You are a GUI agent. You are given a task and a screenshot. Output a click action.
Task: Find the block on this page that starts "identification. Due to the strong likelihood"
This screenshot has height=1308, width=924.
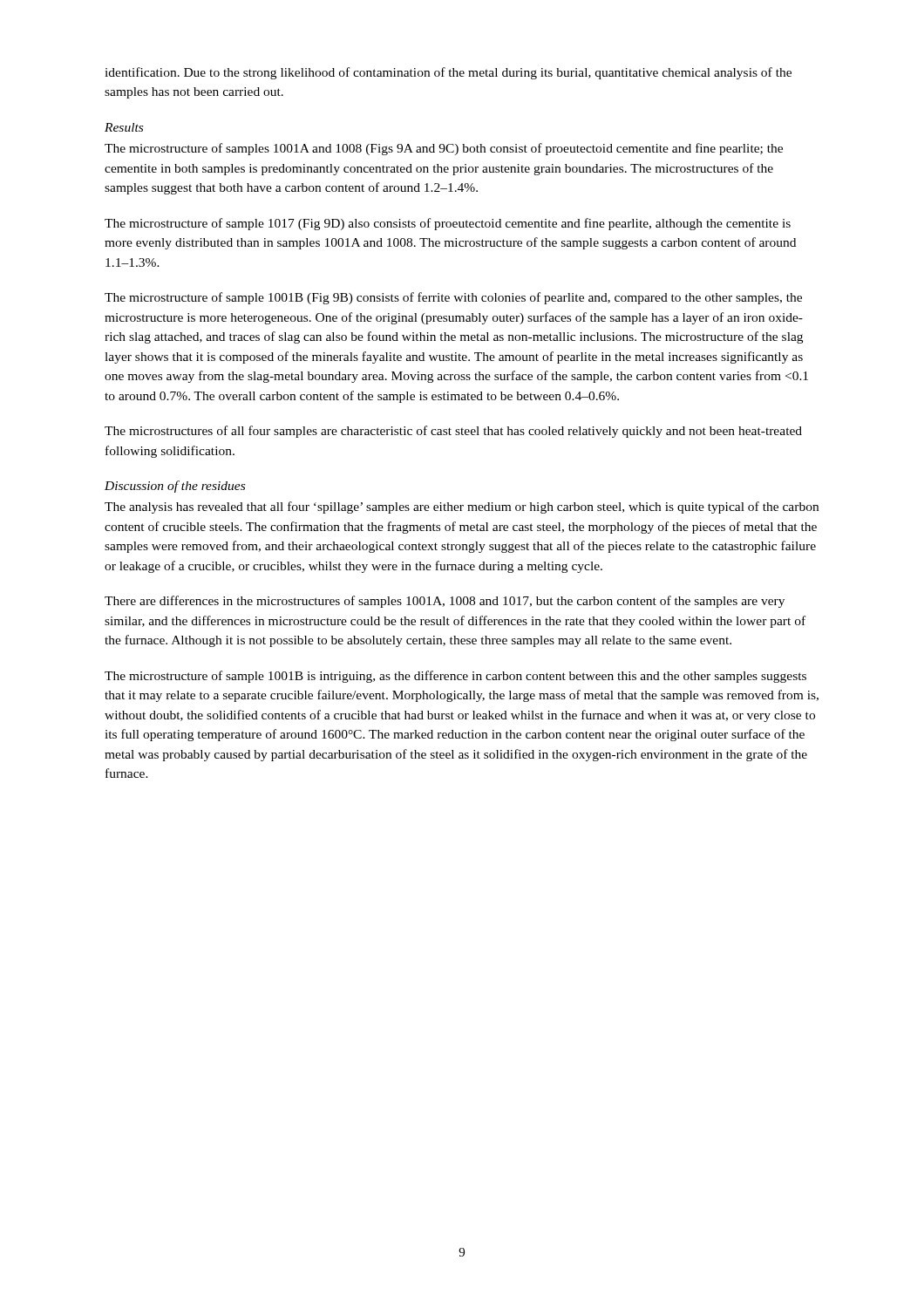[448, 82]
